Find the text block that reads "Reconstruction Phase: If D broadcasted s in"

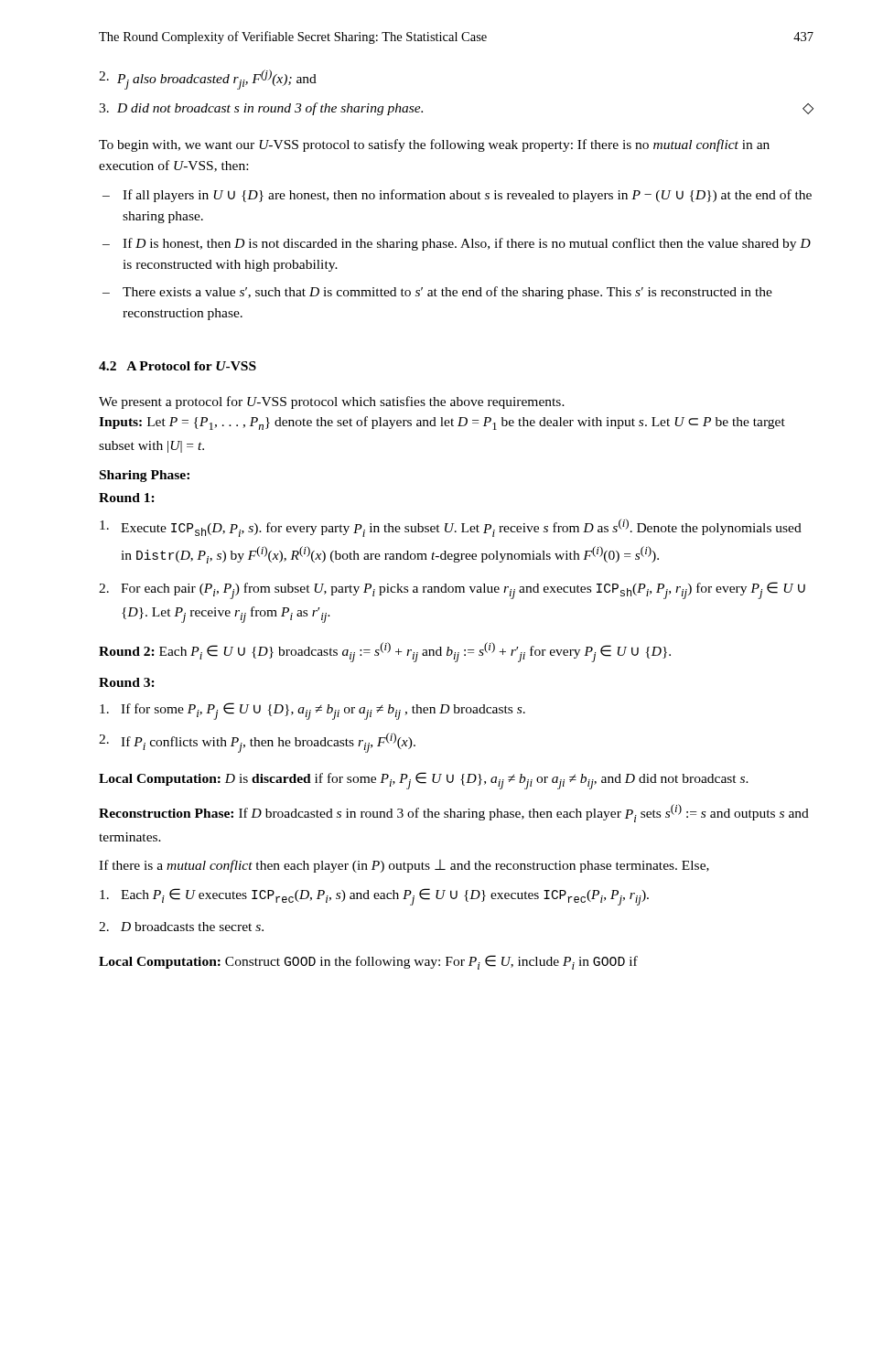(454, 823)
